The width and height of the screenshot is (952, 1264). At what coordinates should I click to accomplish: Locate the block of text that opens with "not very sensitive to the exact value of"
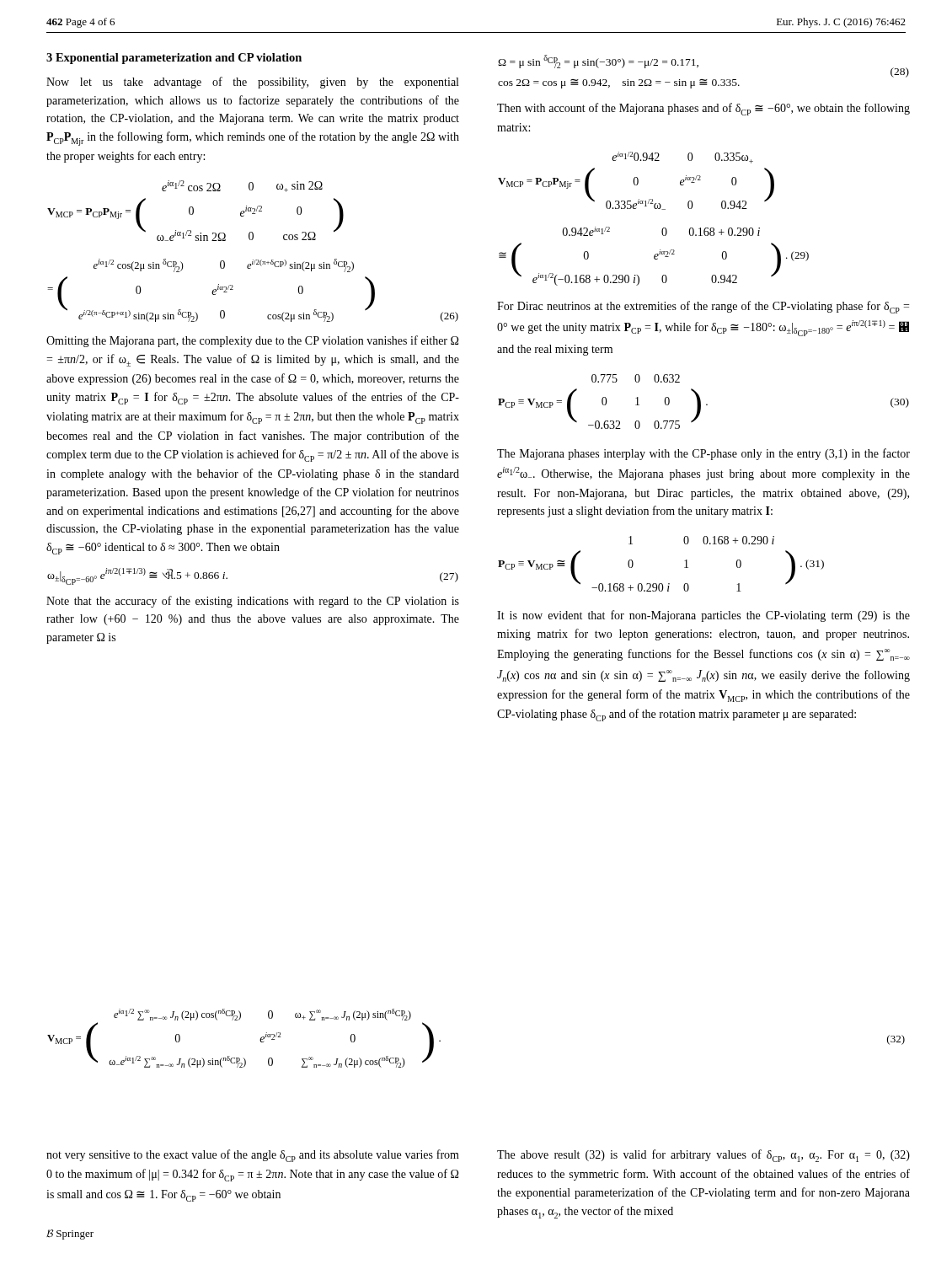[253, 1176]
